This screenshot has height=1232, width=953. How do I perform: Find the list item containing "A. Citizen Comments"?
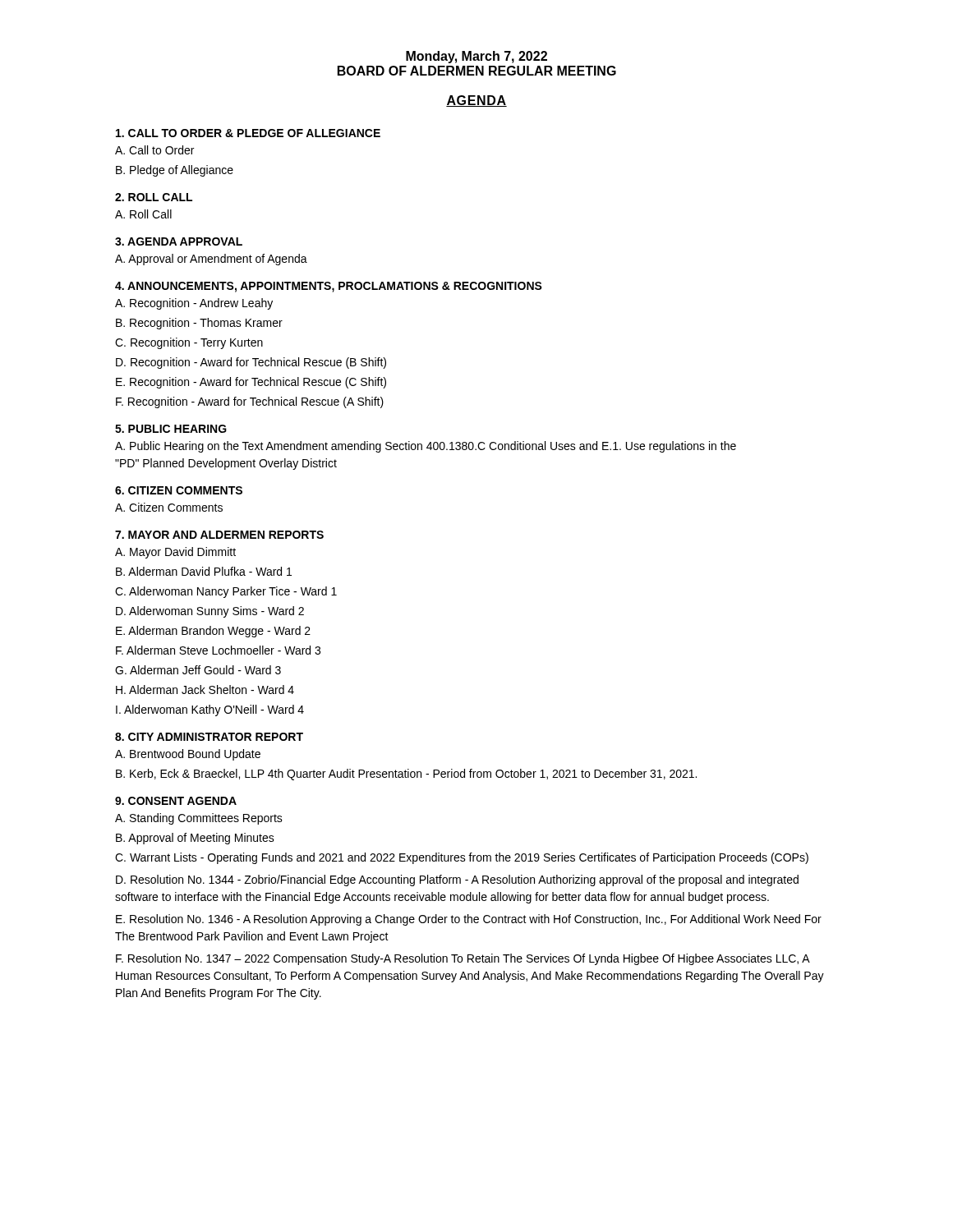coord(169,508)
